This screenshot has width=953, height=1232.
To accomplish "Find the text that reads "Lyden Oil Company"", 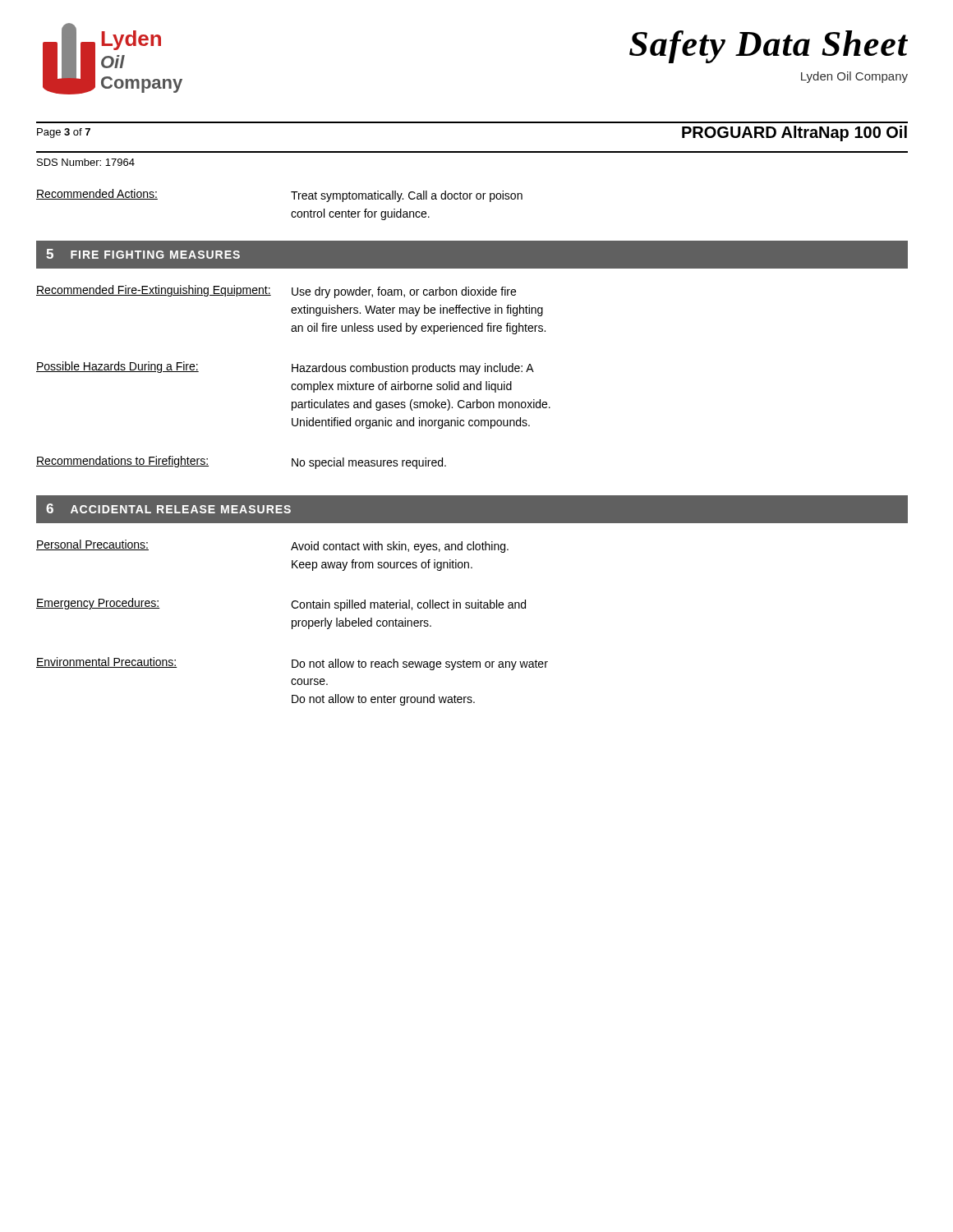I will [x=854, y=76].
